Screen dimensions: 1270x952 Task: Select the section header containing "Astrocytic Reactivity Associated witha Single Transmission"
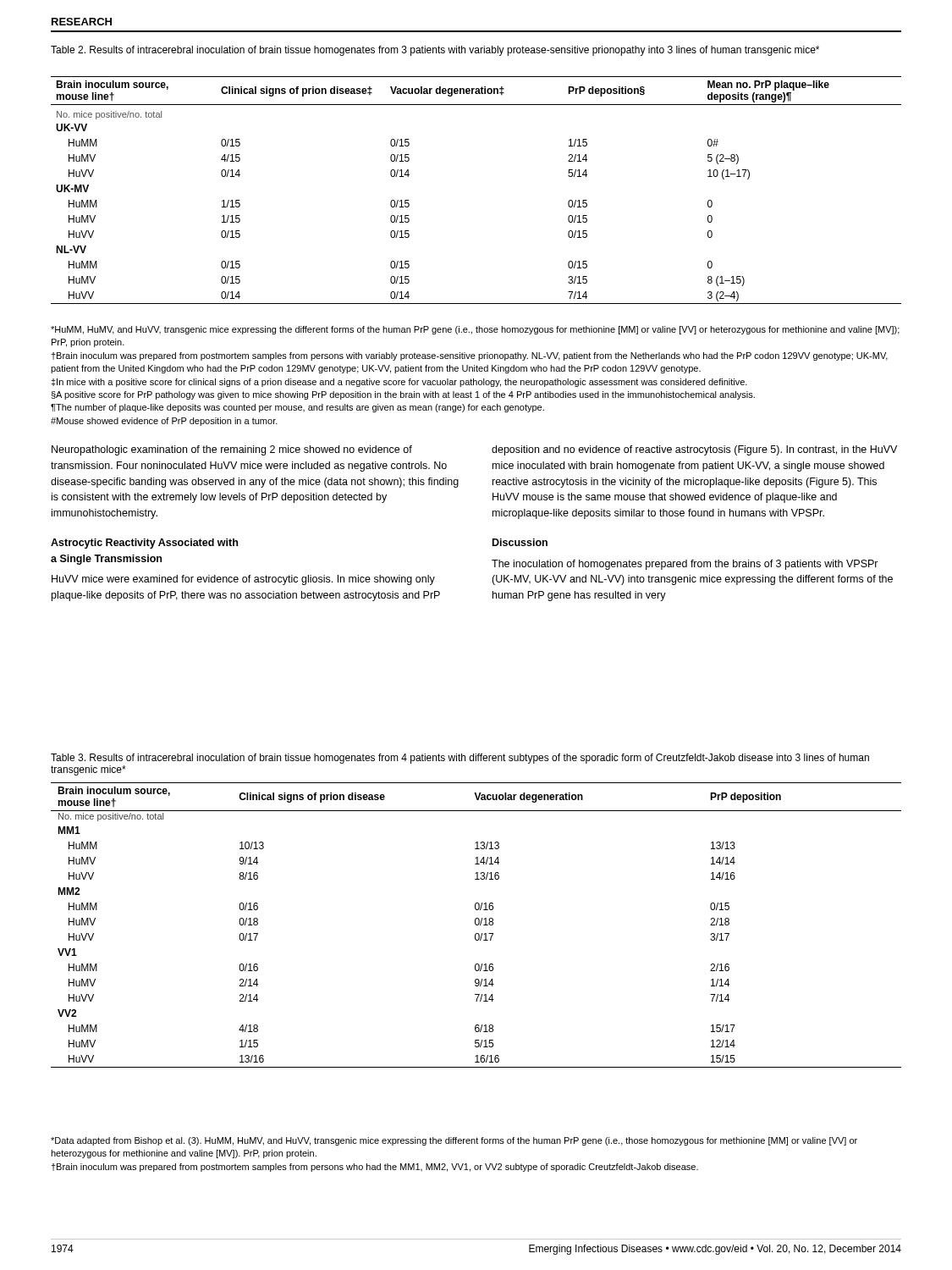[145, 550]
